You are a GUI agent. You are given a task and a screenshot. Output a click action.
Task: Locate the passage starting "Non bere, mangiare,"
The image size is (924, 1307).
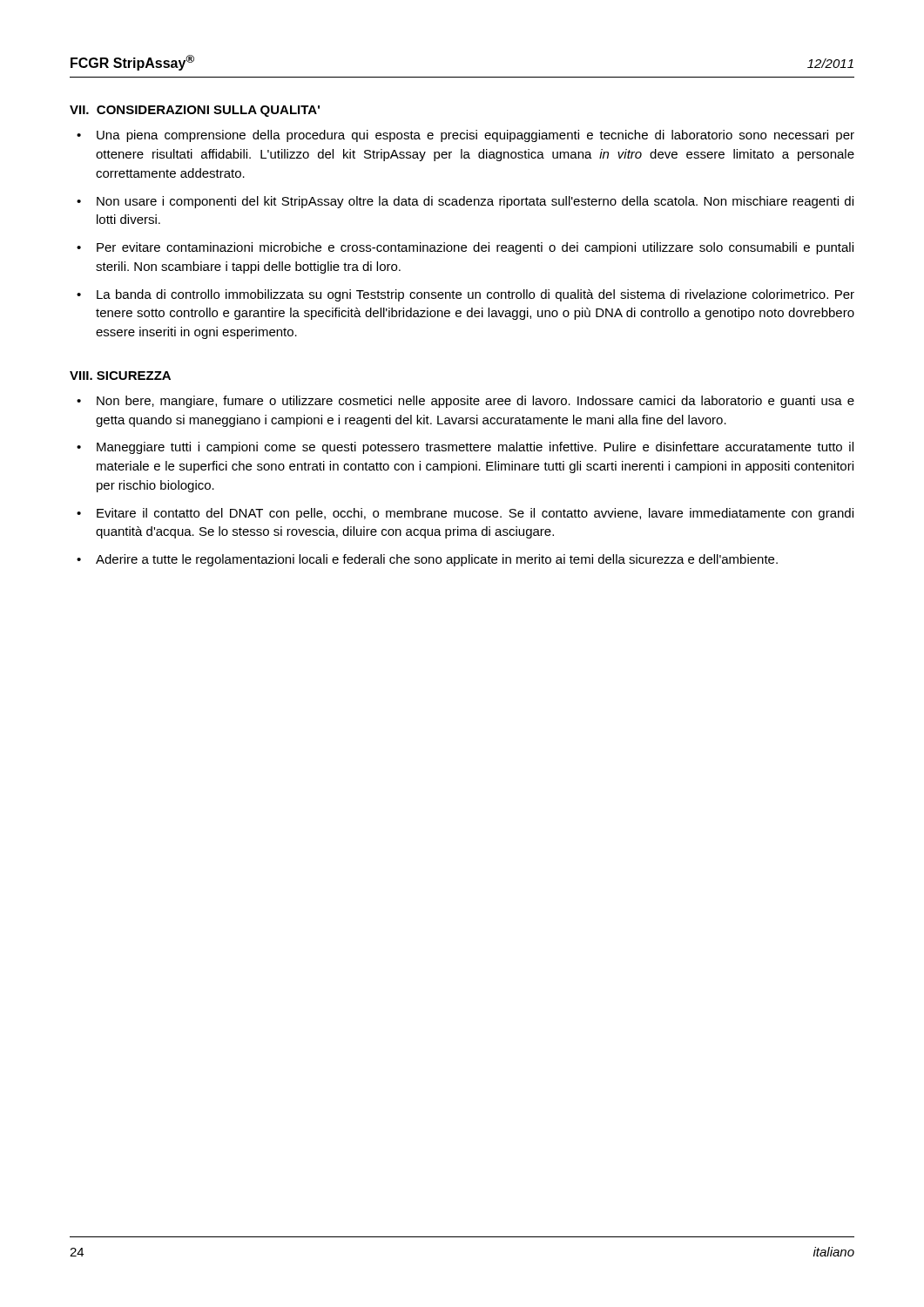(x=475, y=410)
